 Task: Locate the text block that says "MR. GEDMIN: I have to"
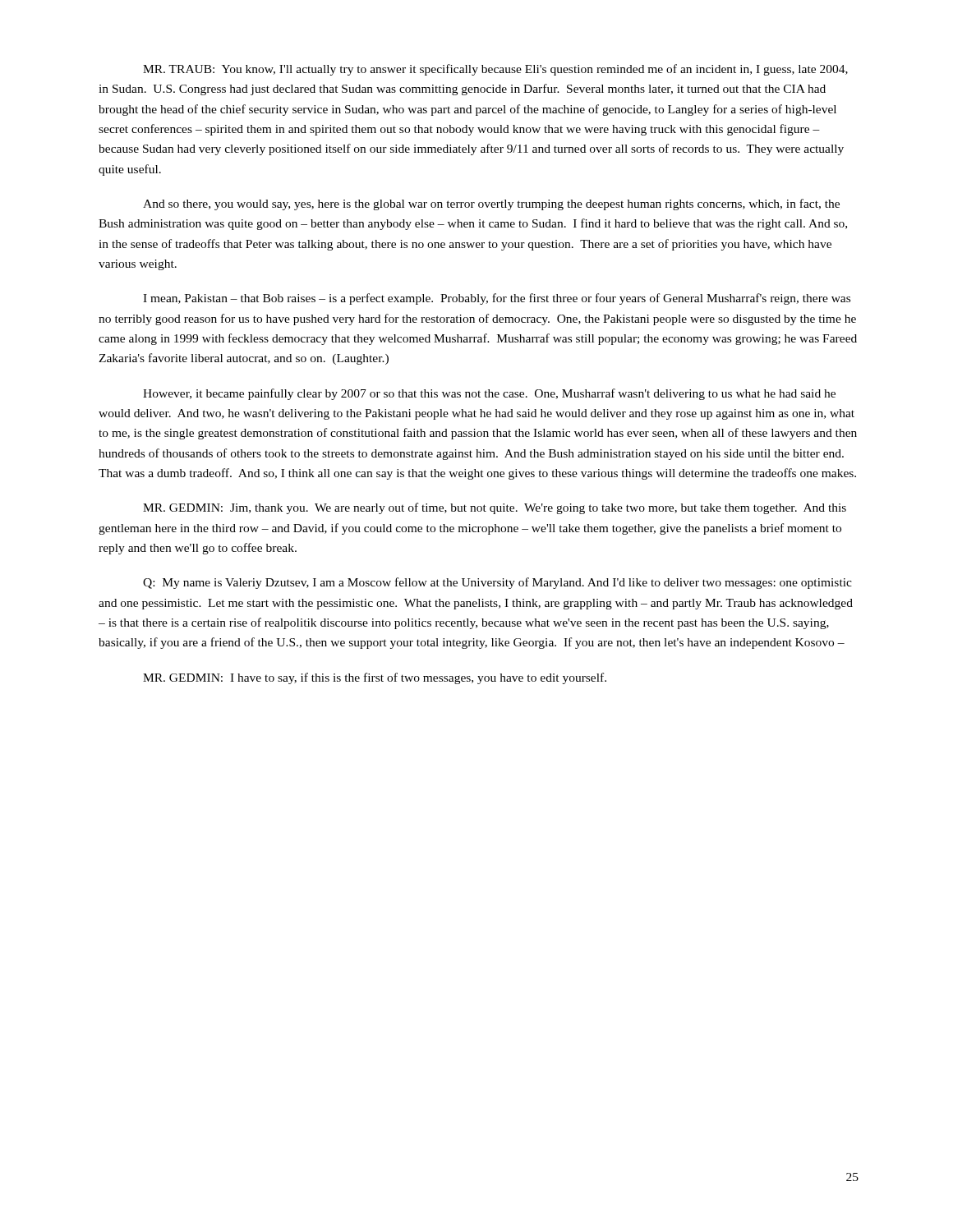(375, 677)
